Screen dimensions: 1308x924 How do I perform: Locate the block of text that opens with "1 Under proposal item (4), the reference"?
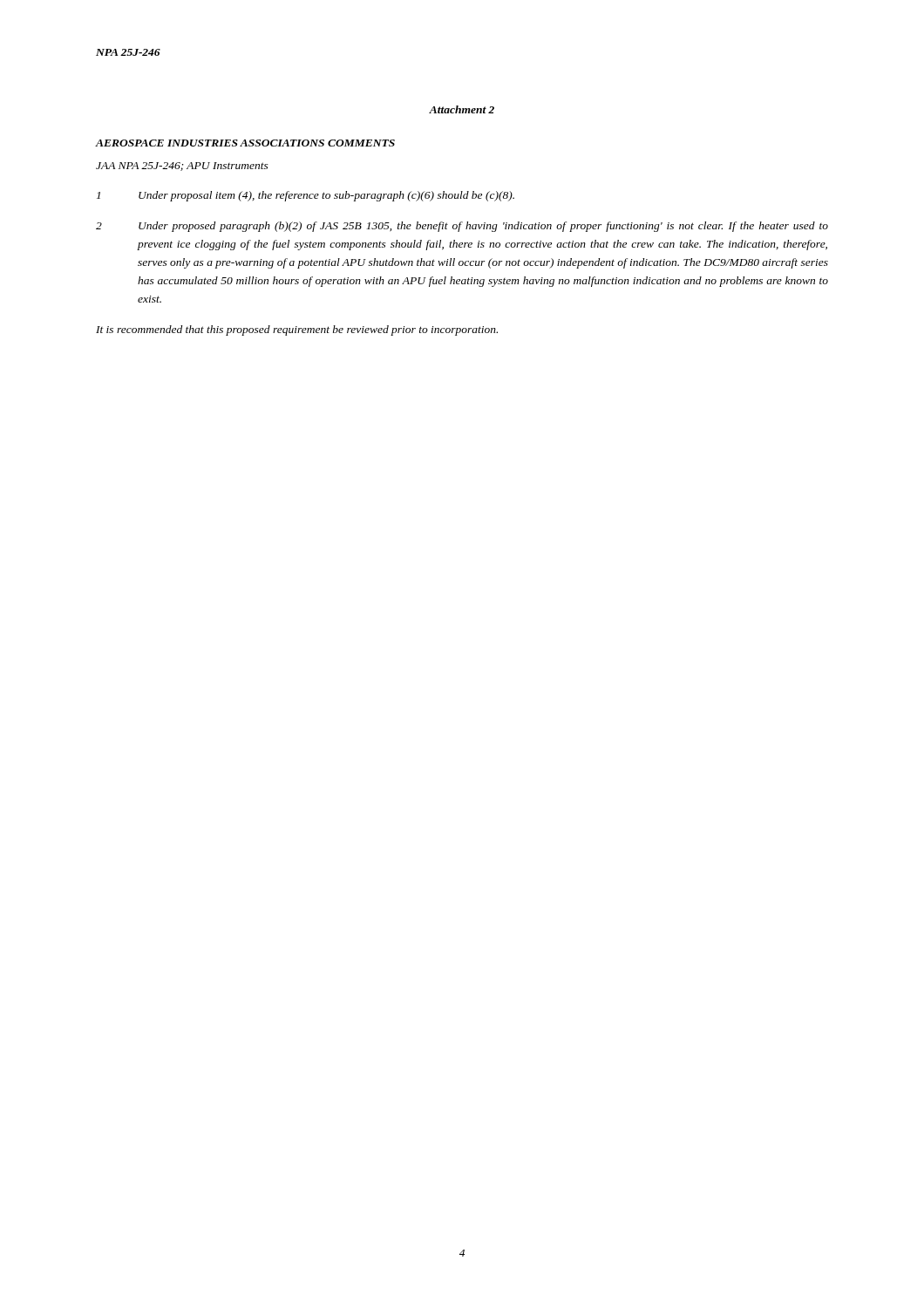[x=462, y=196]
